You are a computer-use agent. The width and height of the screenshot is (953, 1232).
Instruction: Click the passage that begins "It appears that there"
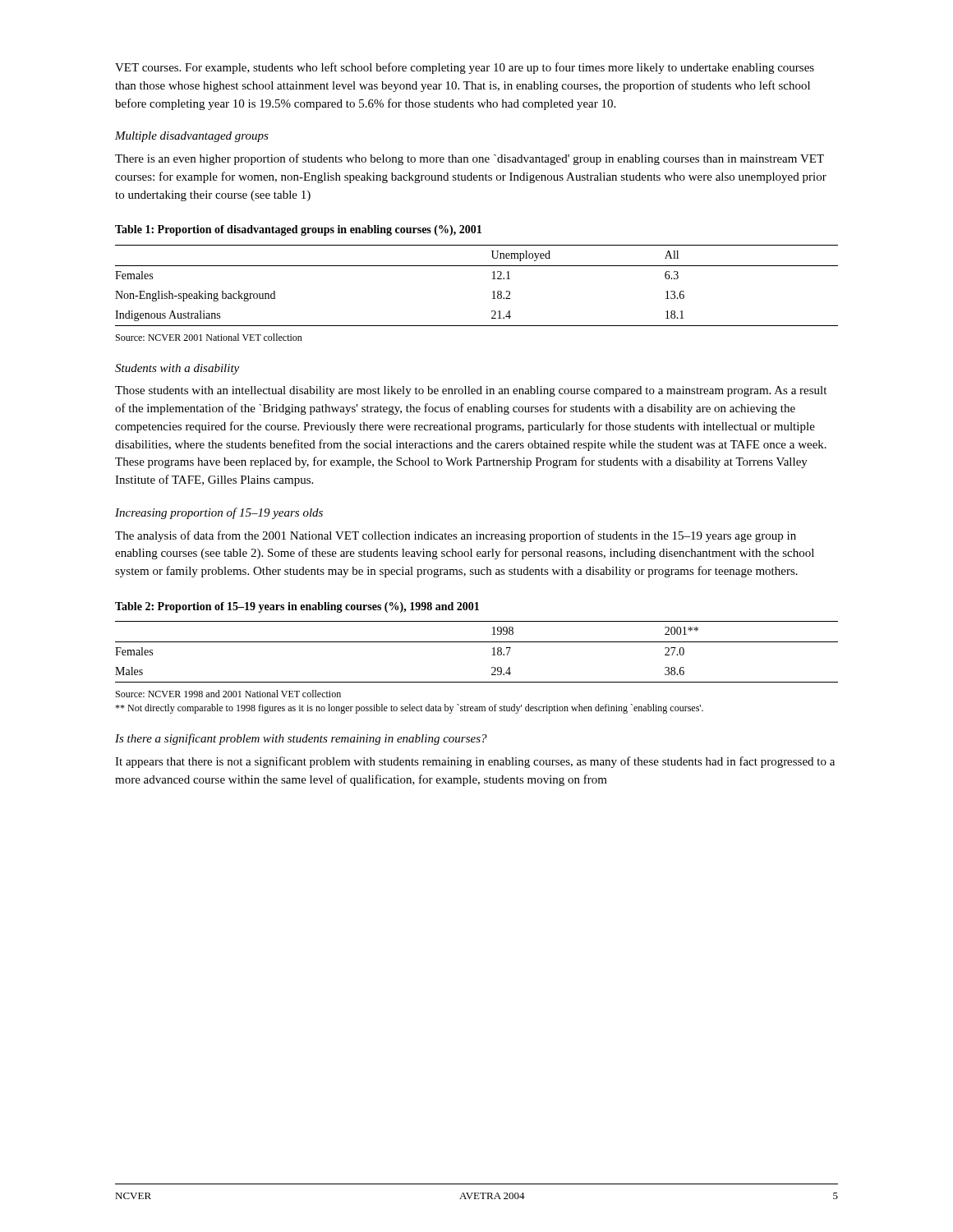pos(475,770)
